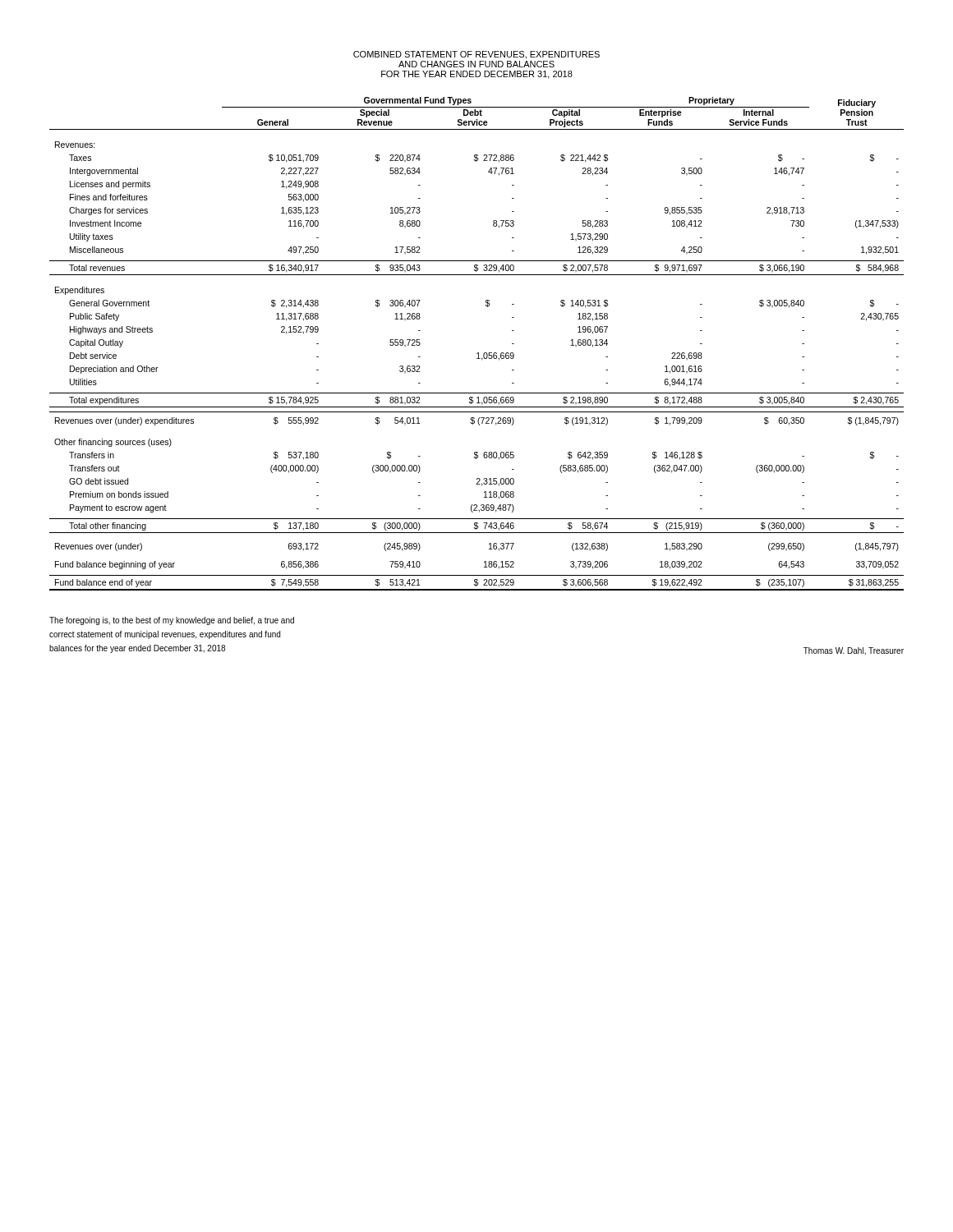The image size is (953, 1232).
Task: Find a footnote
Action: coord(172,634)
